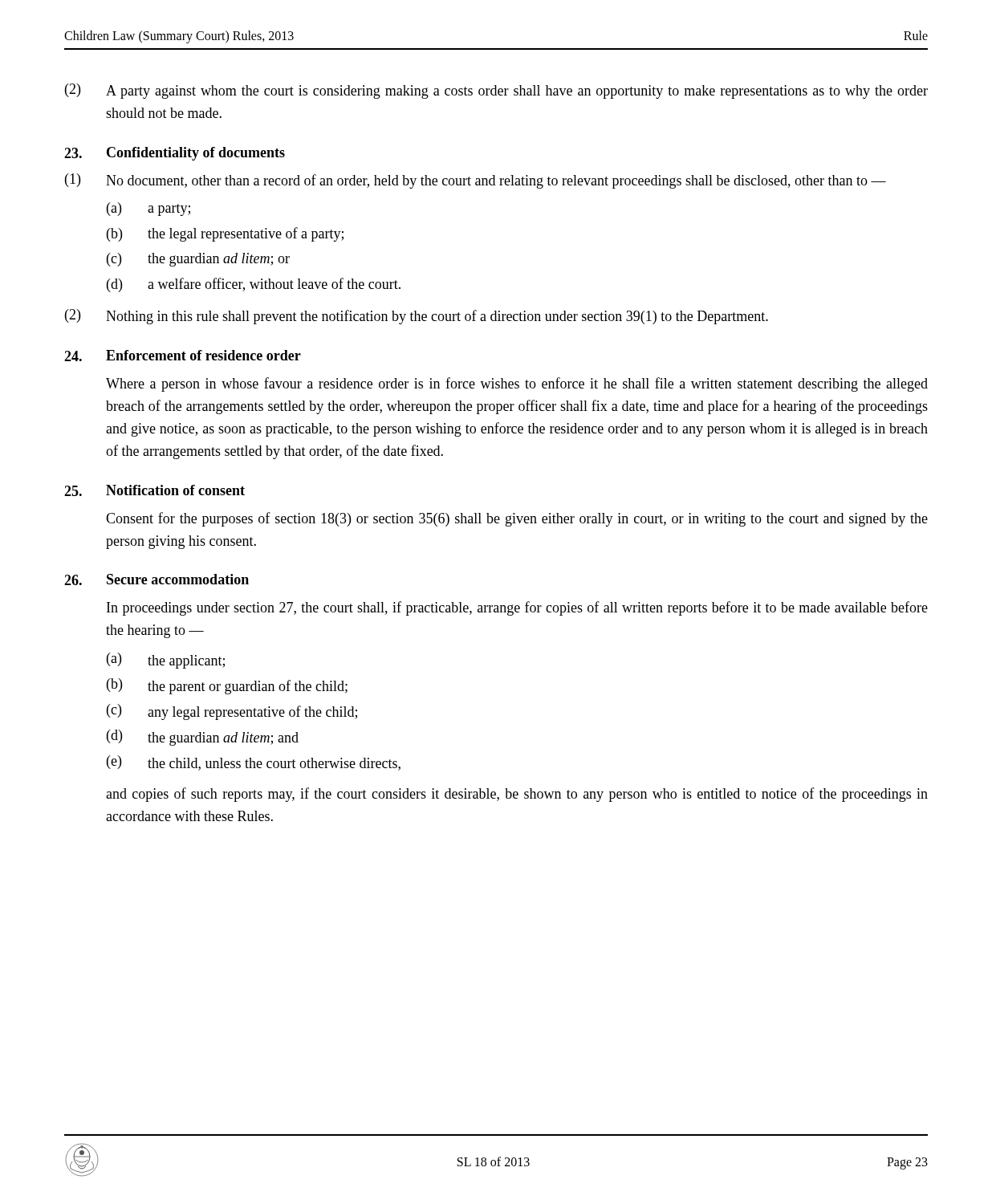The width and height of the screenshot is (992, 1204).
Task: Find the section header that says "25. Notification of consent"
Action: pos(155,491)
